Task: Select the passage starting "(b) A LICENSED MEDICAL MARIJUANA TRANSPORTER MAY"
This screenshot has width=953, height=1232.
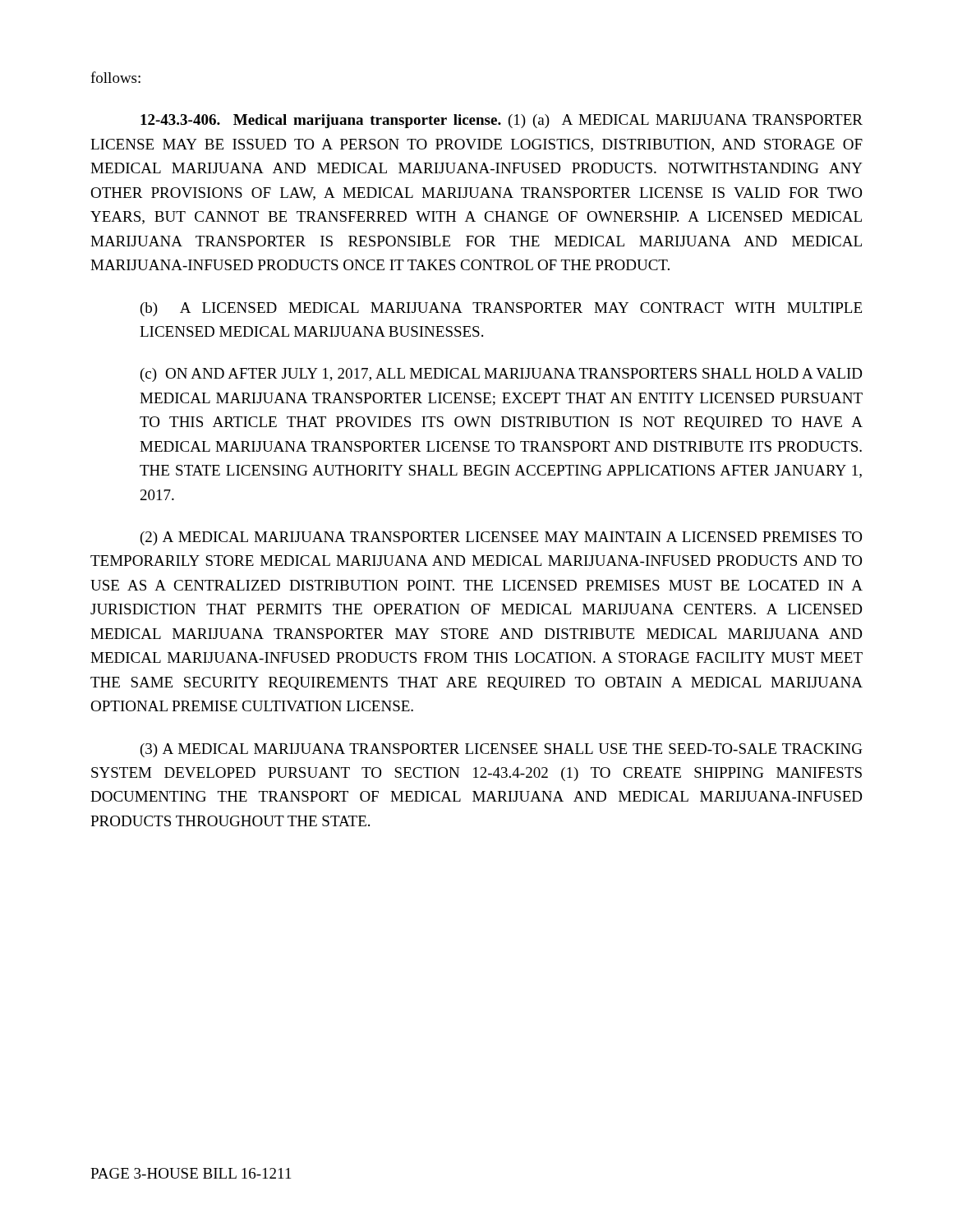Action: [x=501, y=319]
